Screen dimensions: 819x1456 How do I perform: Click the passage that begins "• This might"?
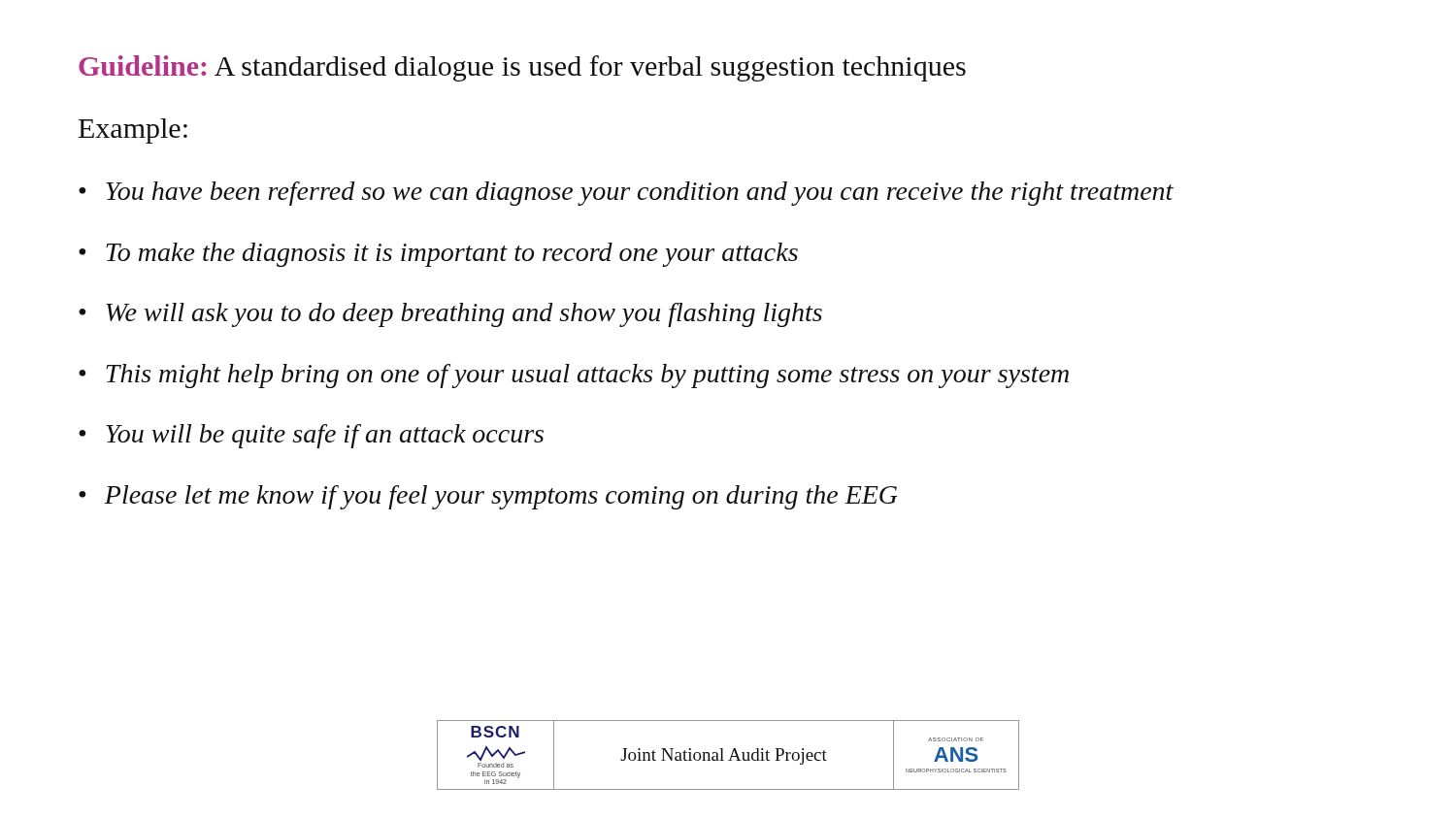[x=574, y=374]
